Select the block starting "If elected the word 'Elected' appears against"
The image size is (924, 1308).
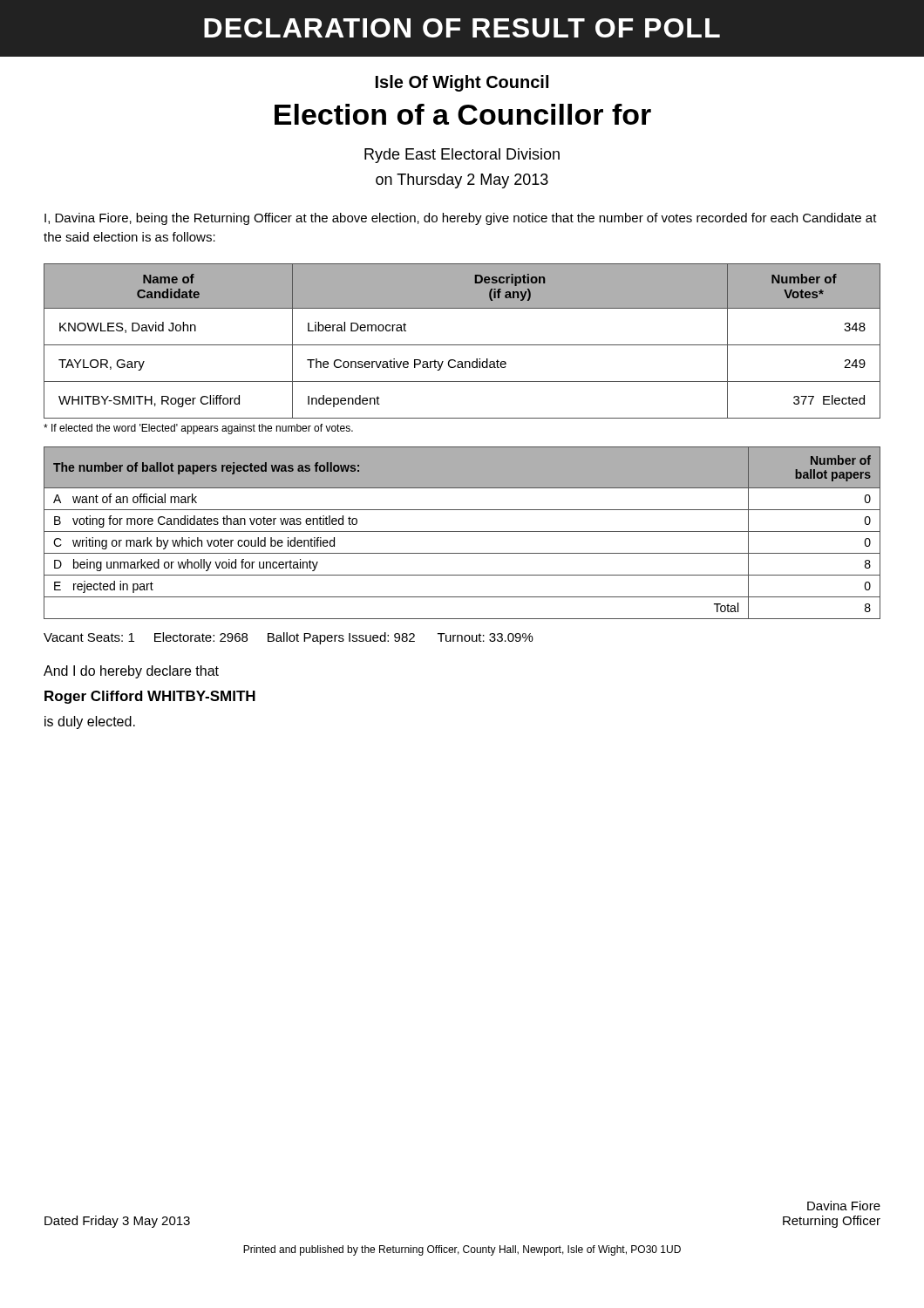point(199,428)
